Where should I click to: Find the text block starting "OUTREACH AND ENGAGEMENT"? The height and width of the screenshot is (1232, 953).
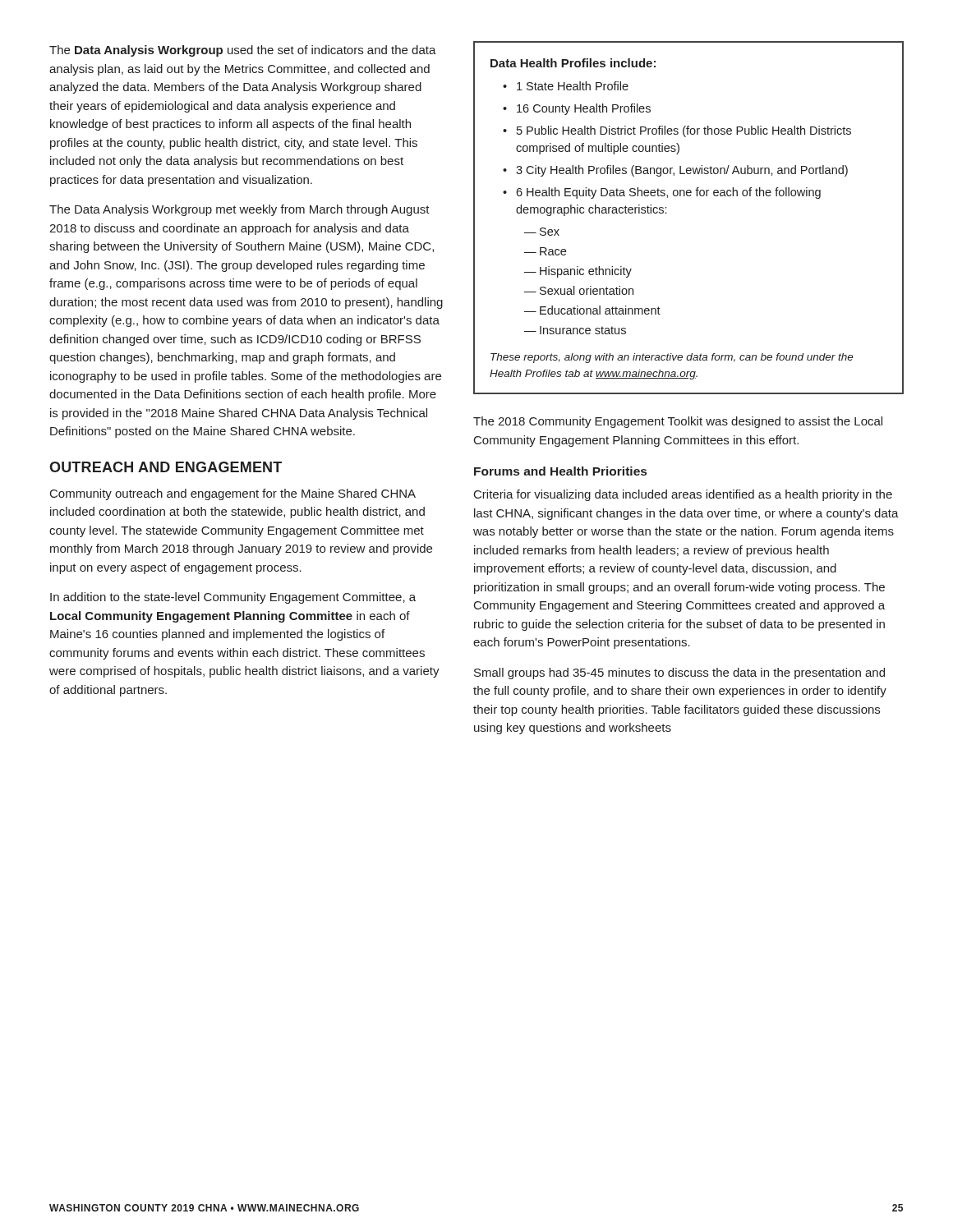[x=166, y=467]
